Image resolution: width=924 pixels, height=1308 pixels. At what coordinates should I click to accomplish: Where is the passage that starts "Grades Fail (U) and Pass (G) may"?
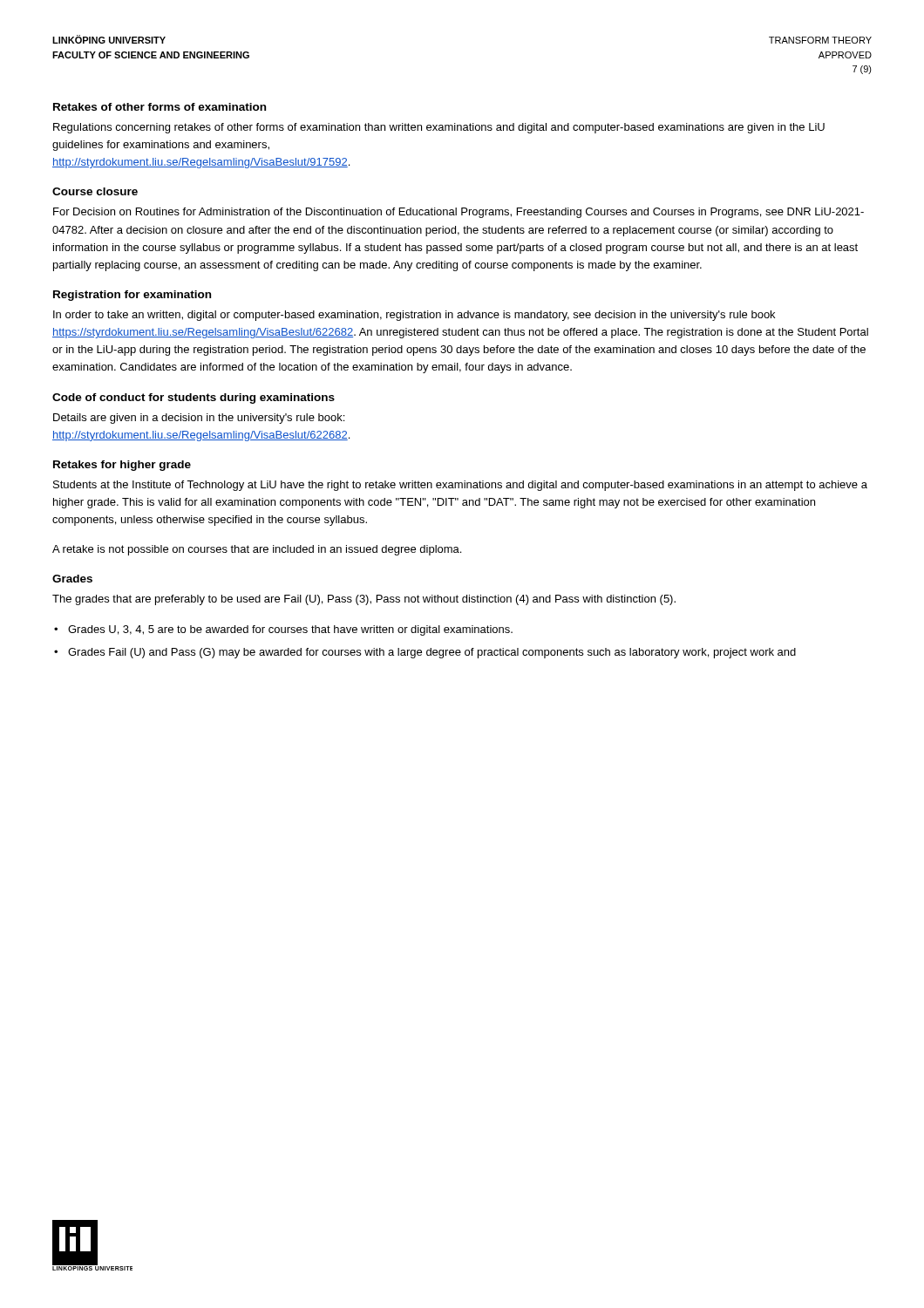(432, 652)
